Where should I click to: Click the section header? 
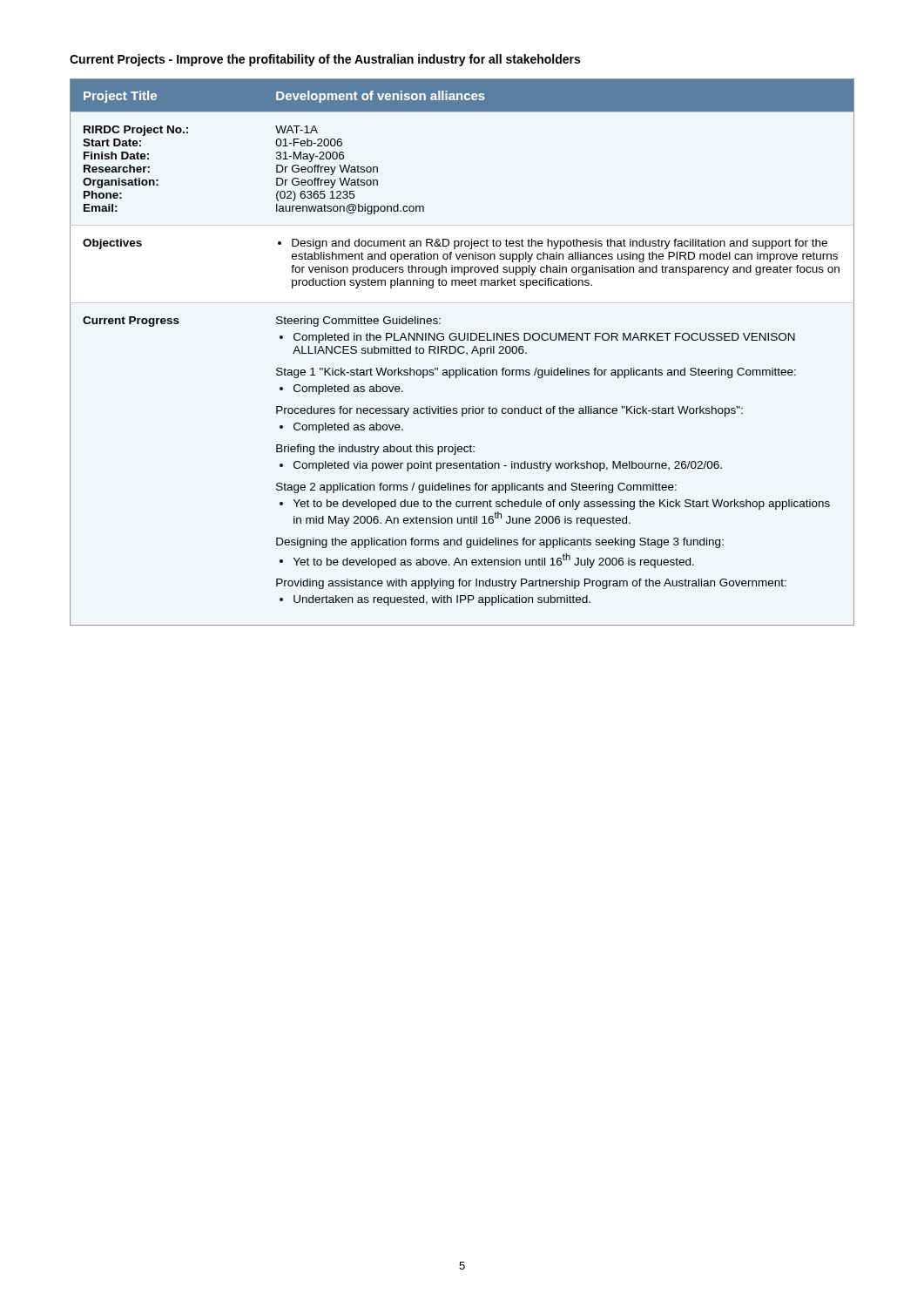[325, 59]
